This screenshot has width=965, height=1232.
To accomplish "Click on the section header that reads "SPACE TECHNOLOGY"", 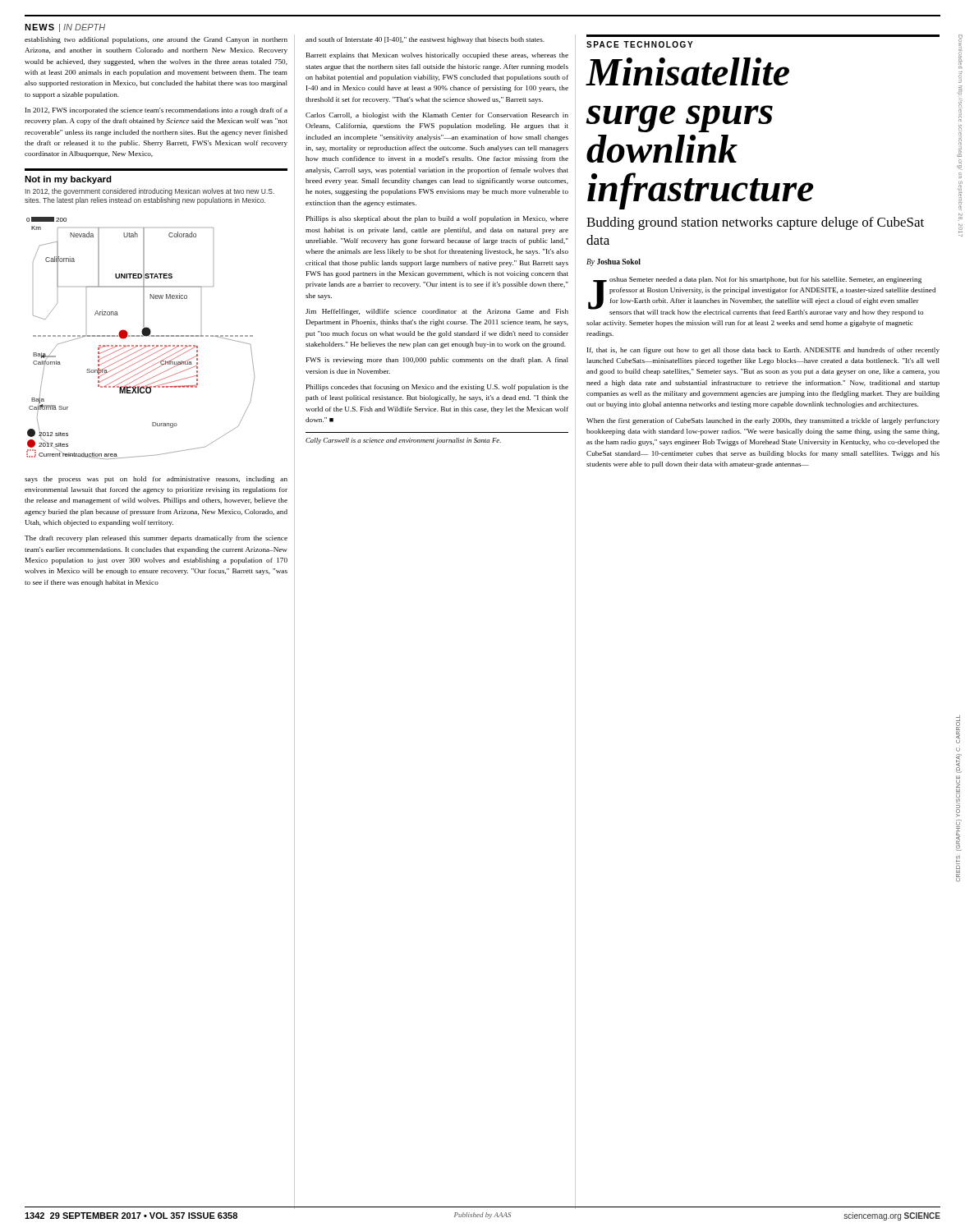I will click(x=640, y=45).
